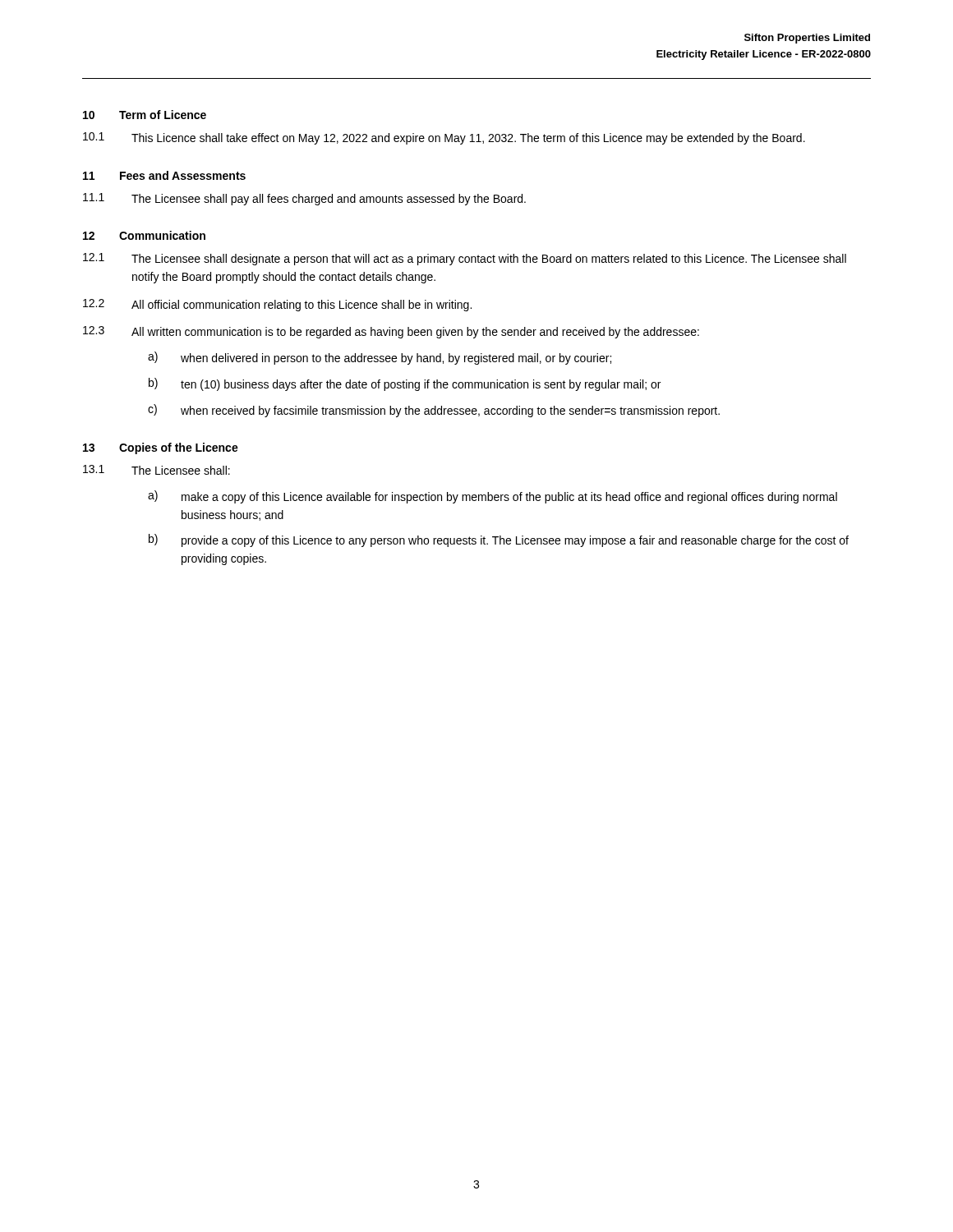Screen dimensions: 1232x953
Task: Locate the list item with the text "a) make a copy"
Action: point(509,506)
